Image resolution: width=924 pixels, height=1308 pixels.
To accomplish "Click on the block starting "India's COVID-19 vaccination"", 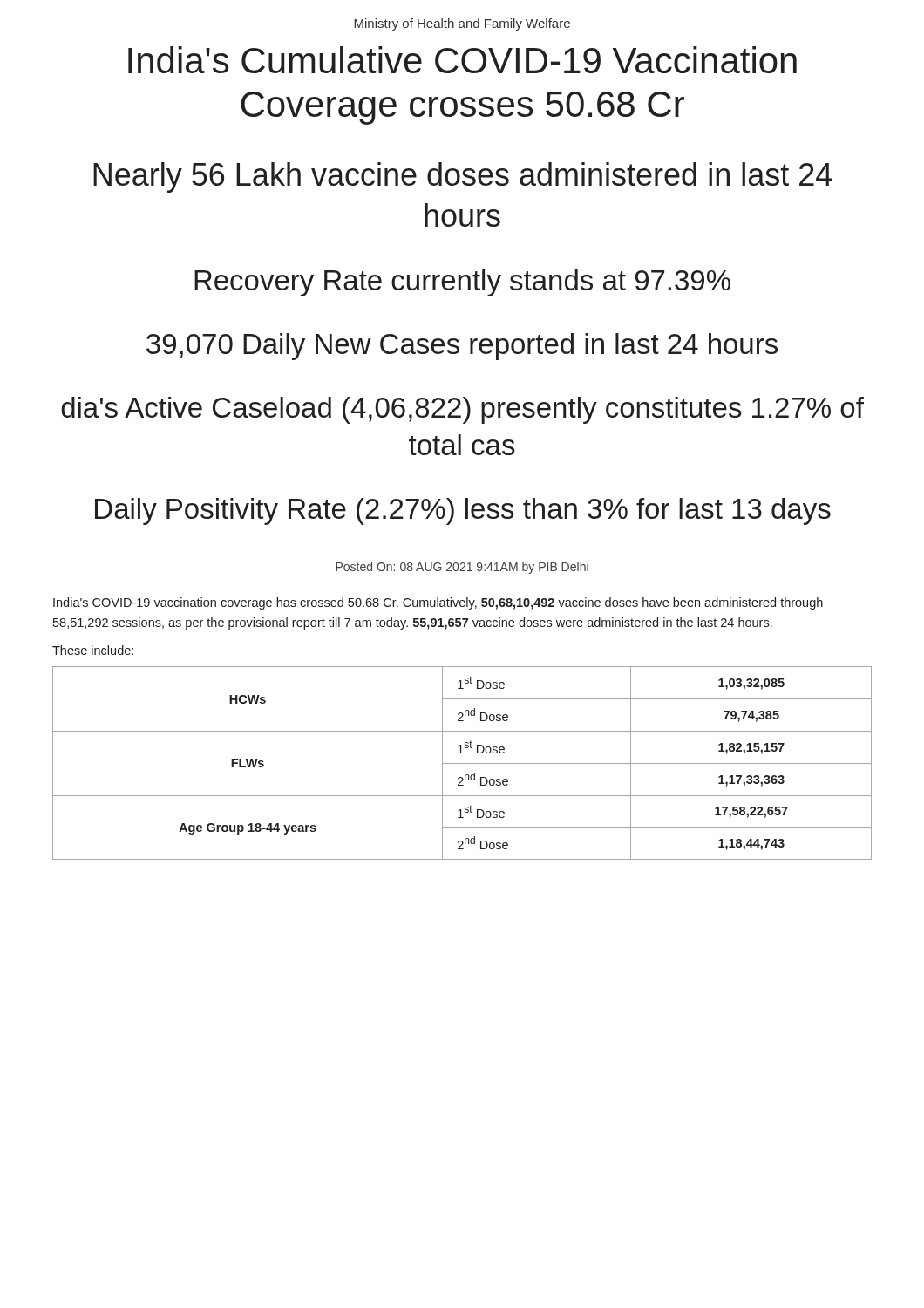I will 438,612.
